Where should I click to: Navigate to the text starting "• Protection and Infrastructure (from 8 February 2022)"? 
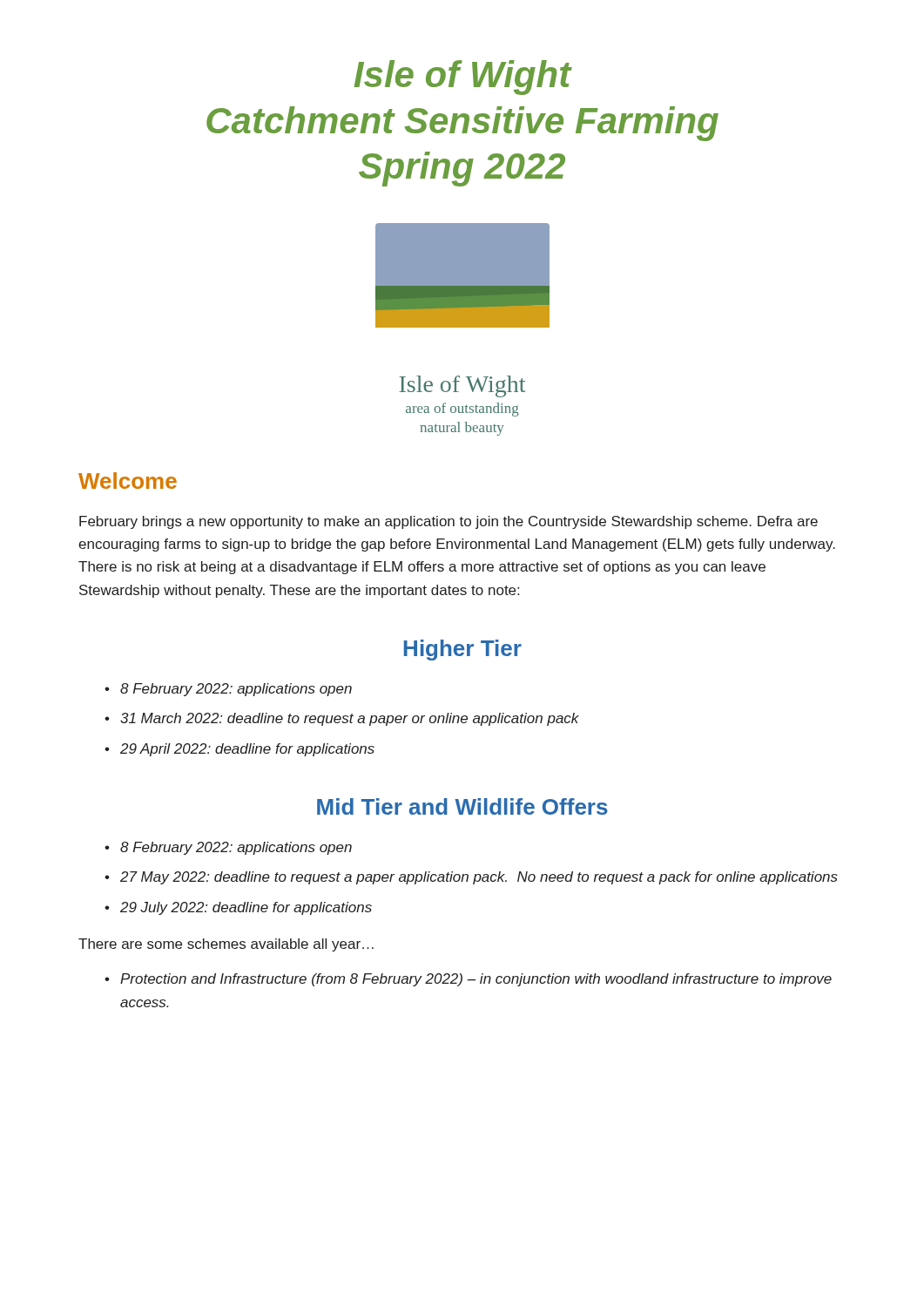click(475, 991)
